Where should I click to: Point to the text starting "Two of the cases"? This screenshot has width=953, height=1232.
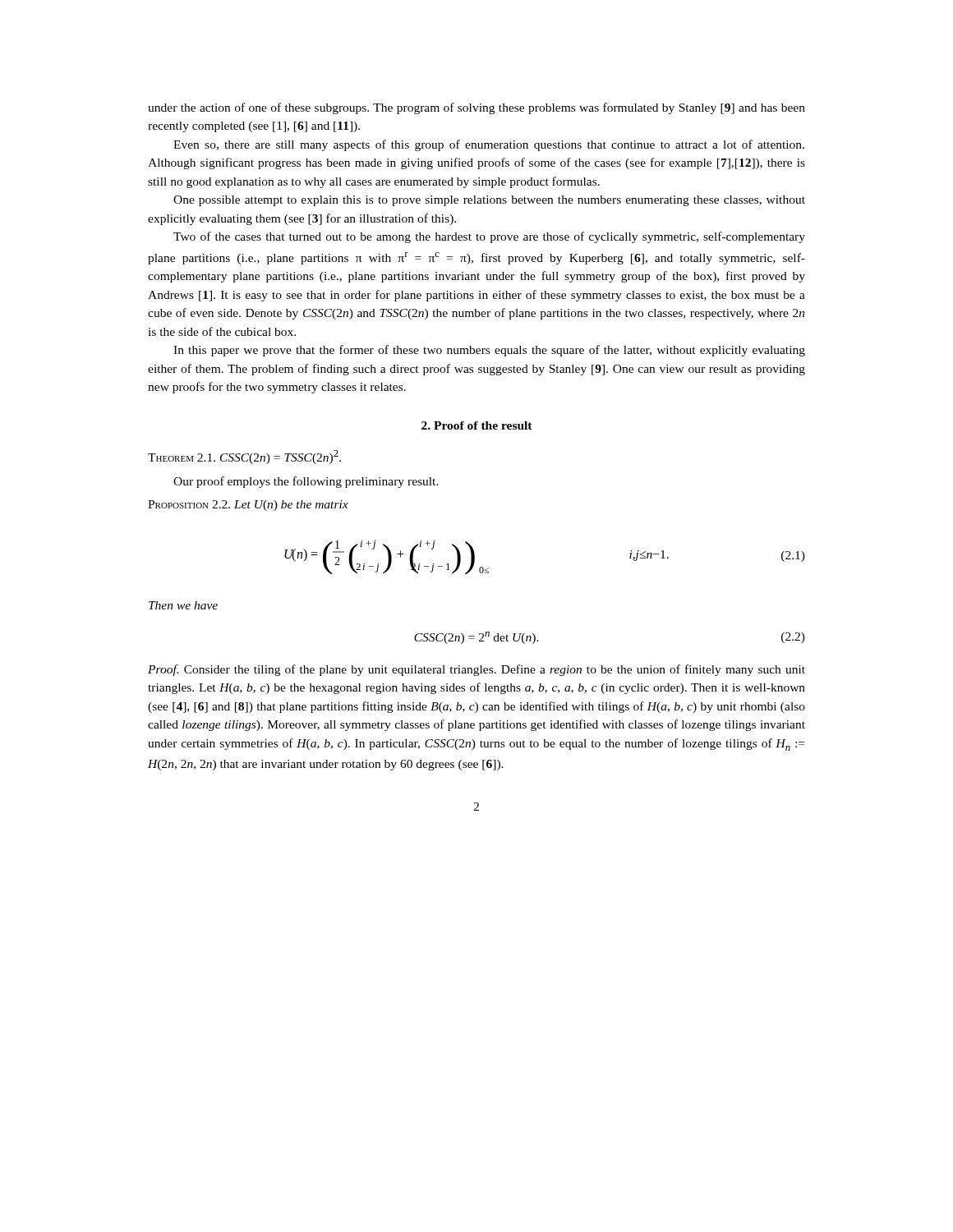[476, 284]
